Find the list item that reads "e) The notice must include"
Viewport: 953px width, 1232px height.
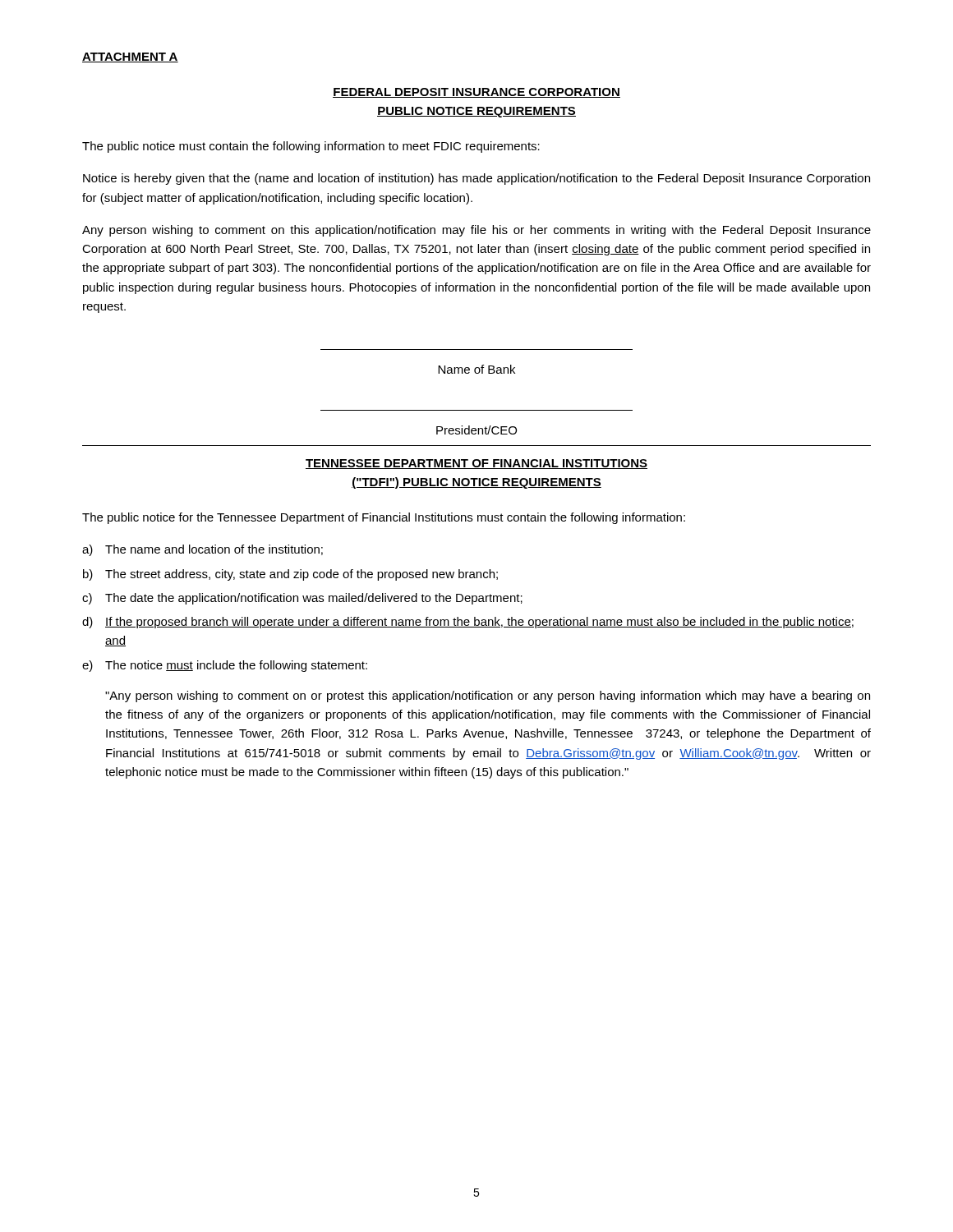tap(225, 666)
